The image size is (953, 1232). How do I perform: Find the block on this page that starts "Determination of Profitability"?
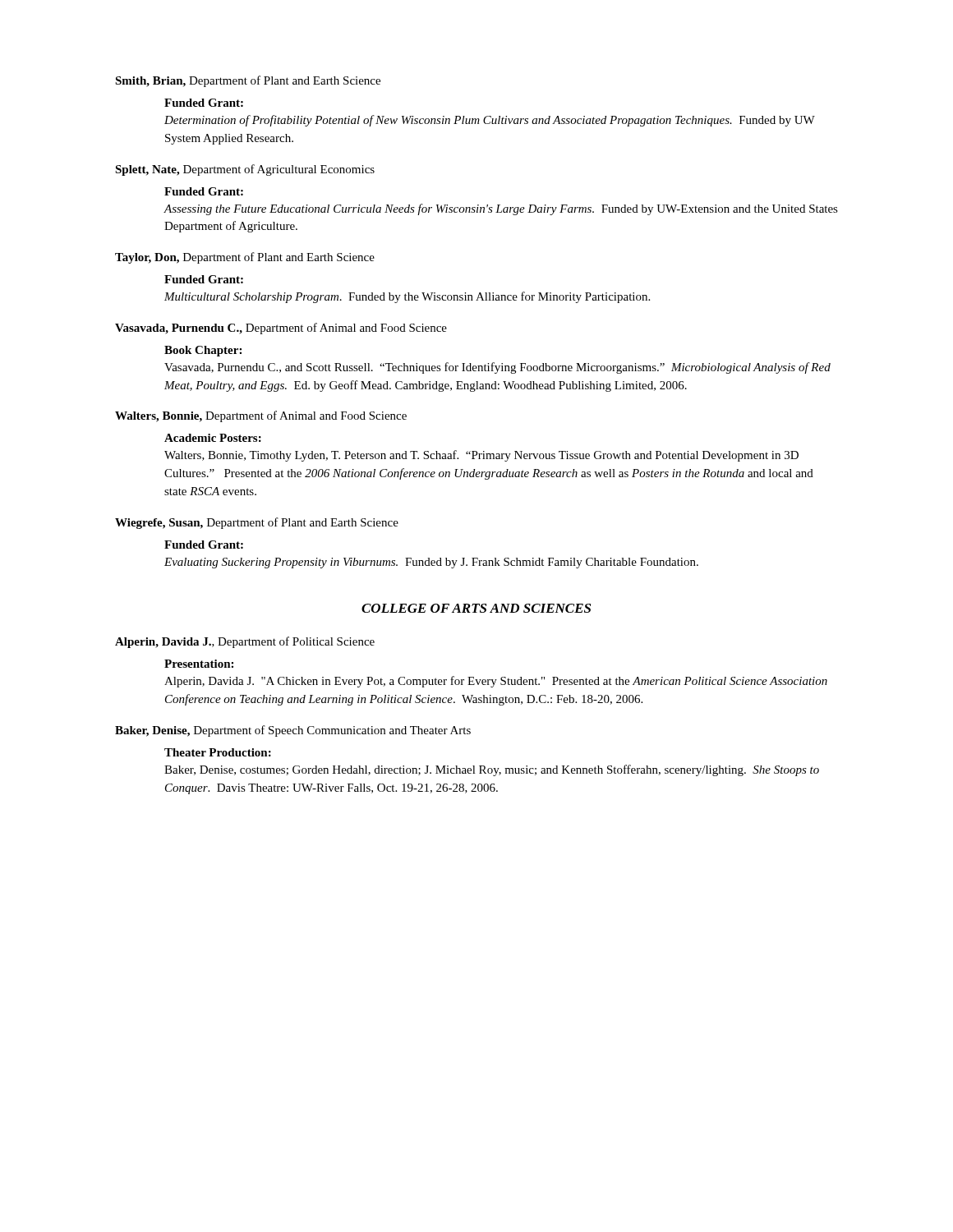pyautogui.click(x=489, y=129)
